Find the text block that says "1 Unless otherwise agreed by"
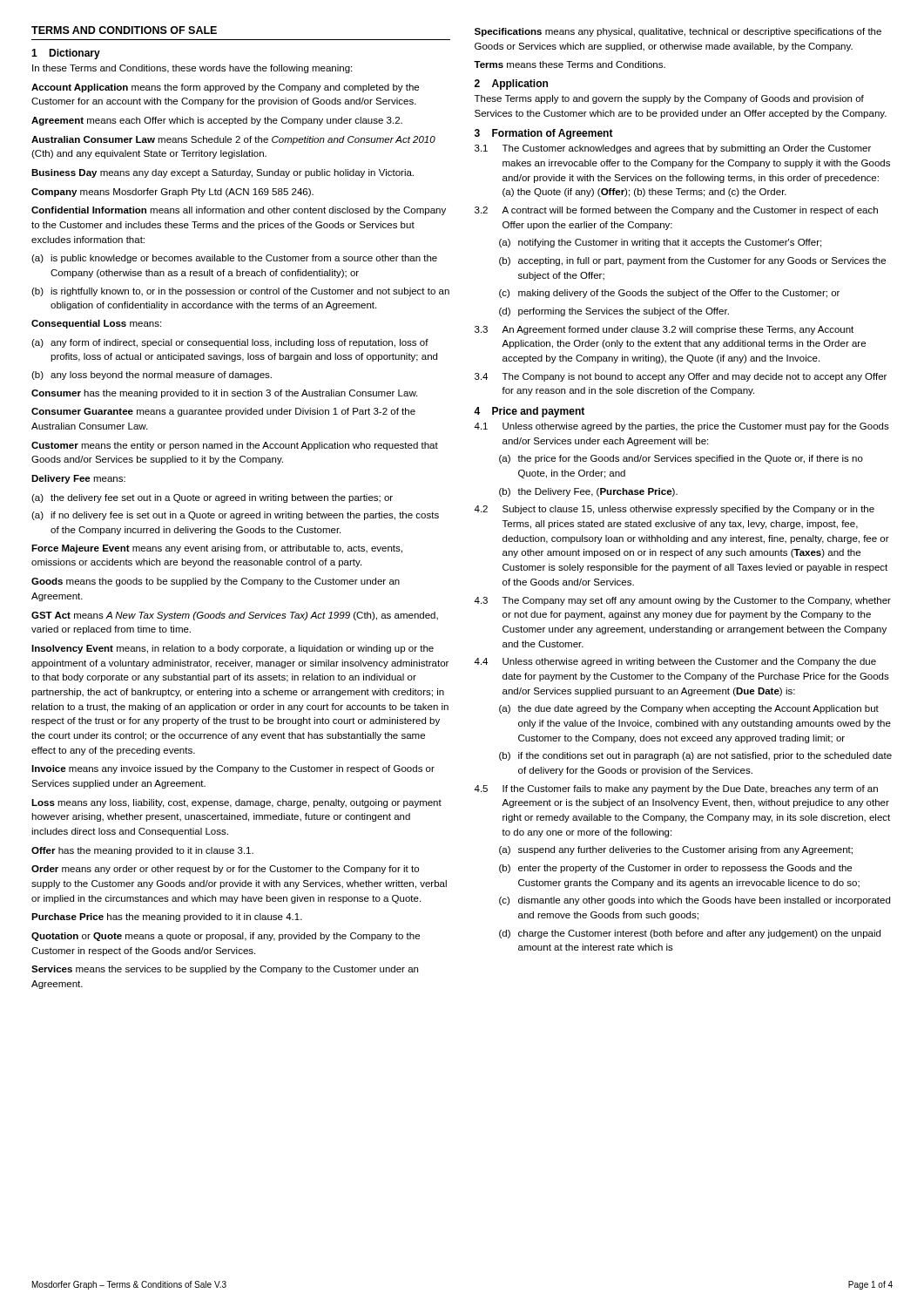This screenshot has width=924, height=1307. coord(683,434)
